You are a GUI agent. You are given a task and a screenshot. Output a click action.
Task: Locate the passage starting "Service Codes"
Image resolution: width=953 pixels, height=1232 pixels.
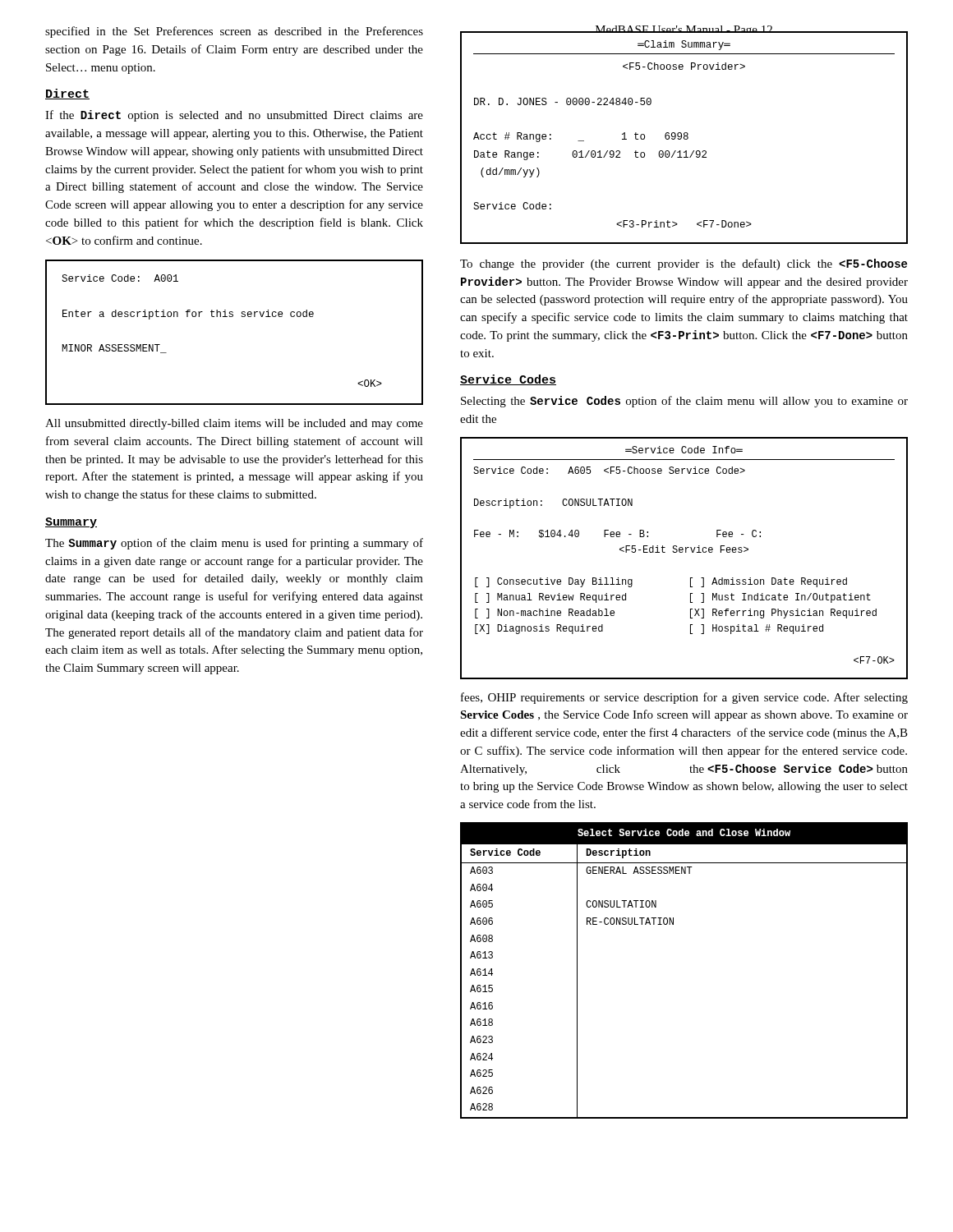point(508,381)
